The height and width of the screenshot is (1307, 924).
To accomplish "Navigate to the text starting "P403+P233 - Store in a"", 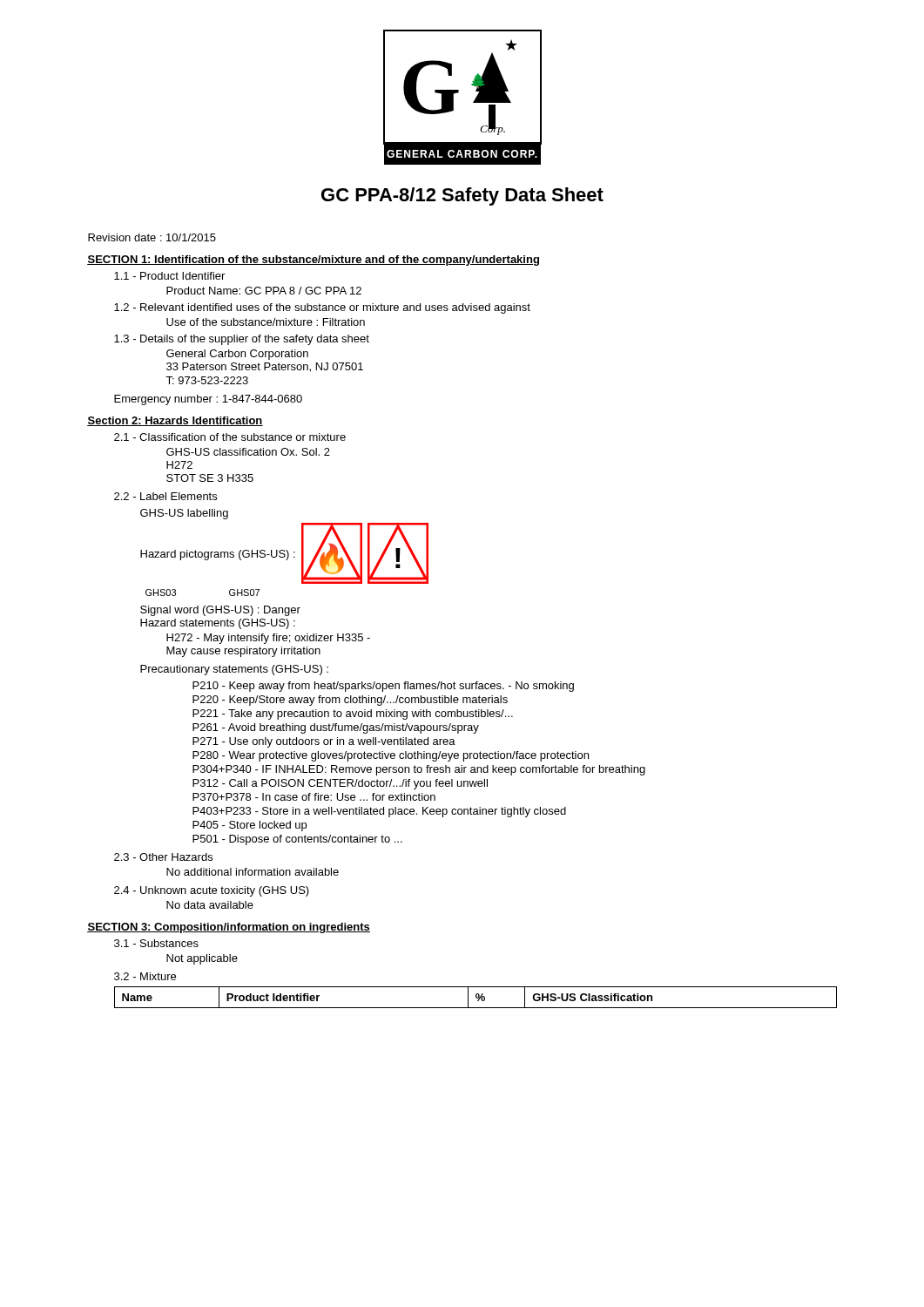I will [x=379, y=811].
